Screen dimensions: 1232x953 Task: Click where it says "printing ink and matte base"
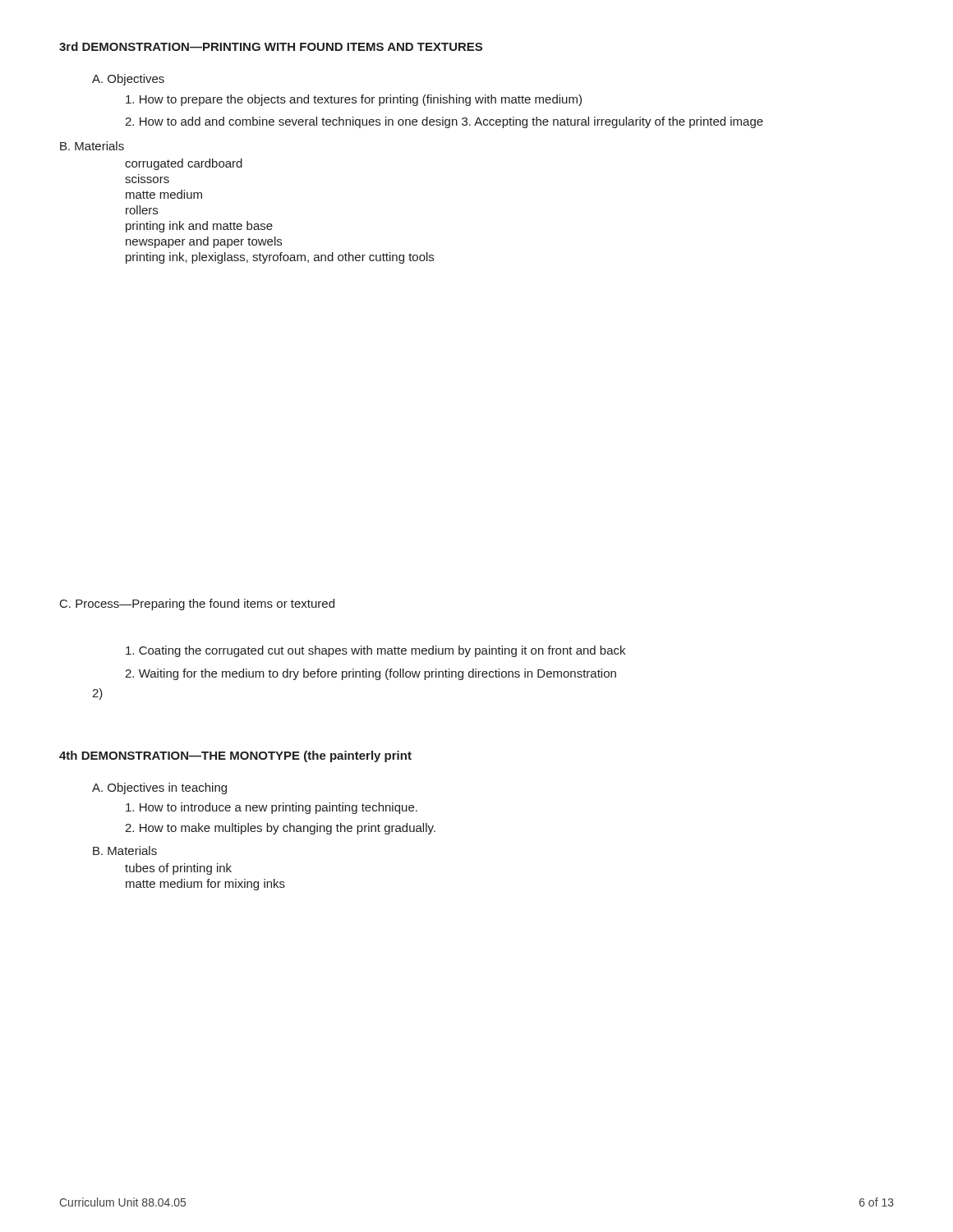tap(199, 225)
